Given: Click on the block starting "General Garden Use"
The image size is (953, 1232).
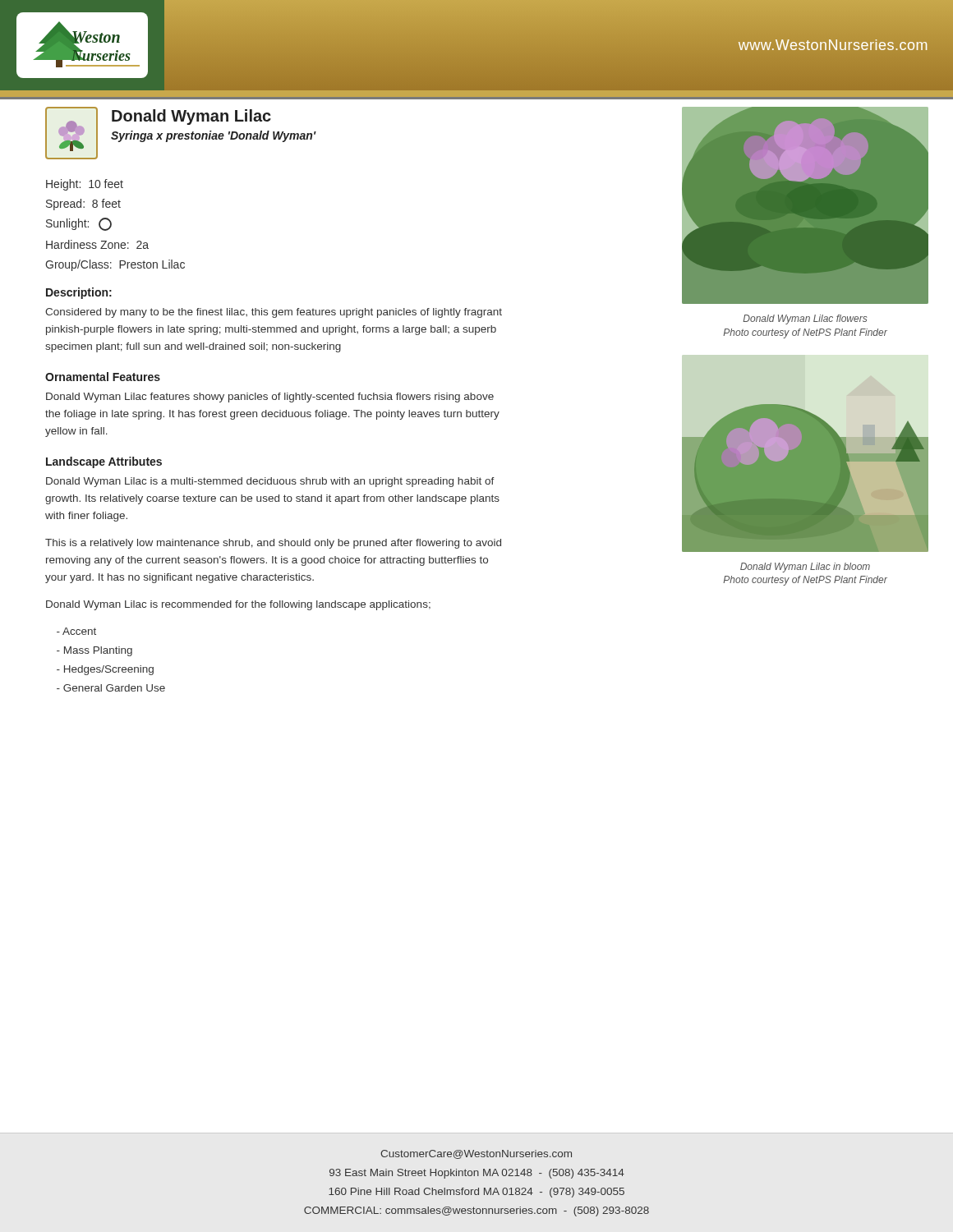Looking at the screenshot, I should pyautogui.click(x=108, y=688).
